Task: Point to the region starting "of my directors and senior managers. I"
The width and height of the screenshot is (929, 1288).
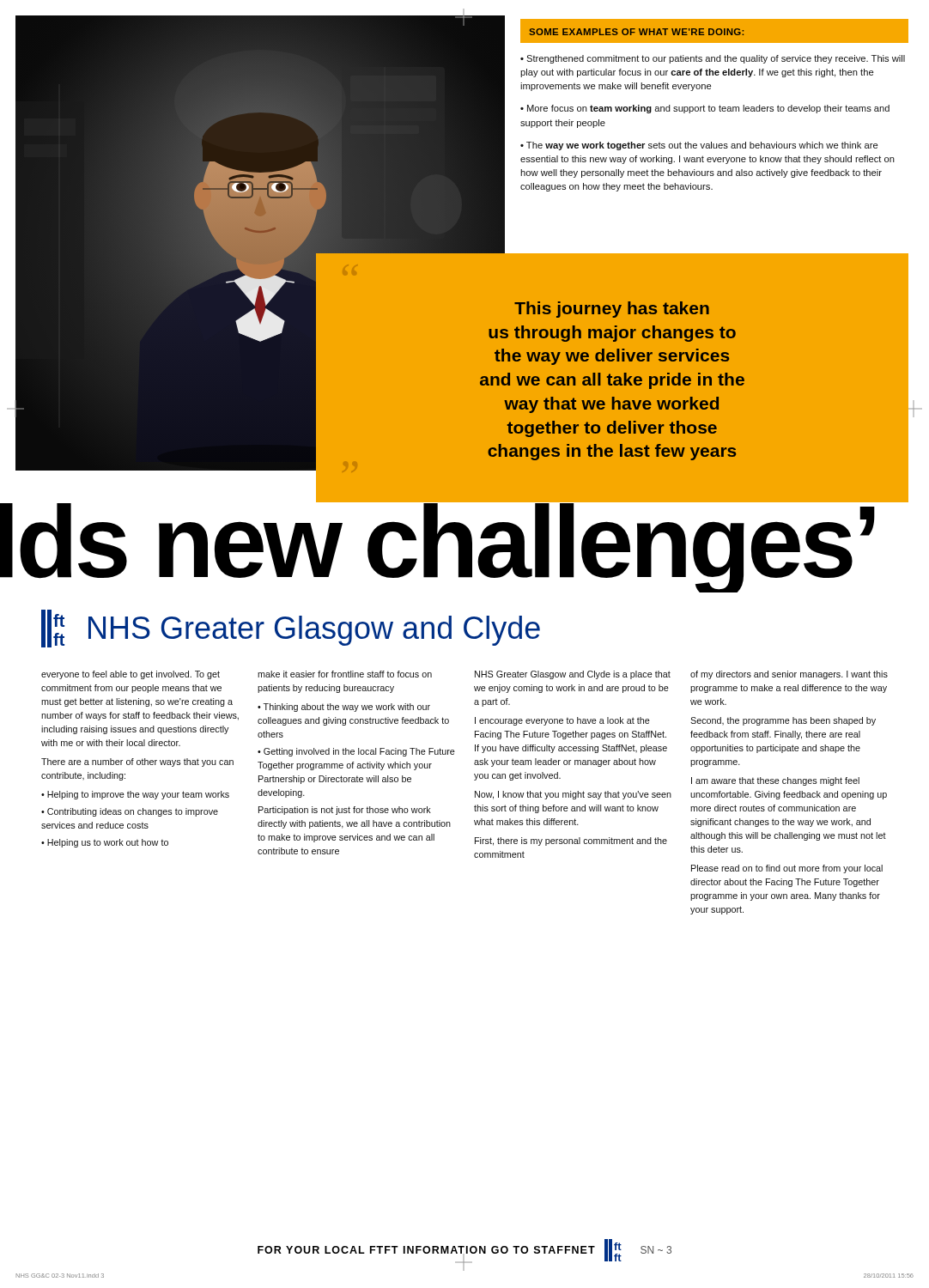Action: pos(790,792)
